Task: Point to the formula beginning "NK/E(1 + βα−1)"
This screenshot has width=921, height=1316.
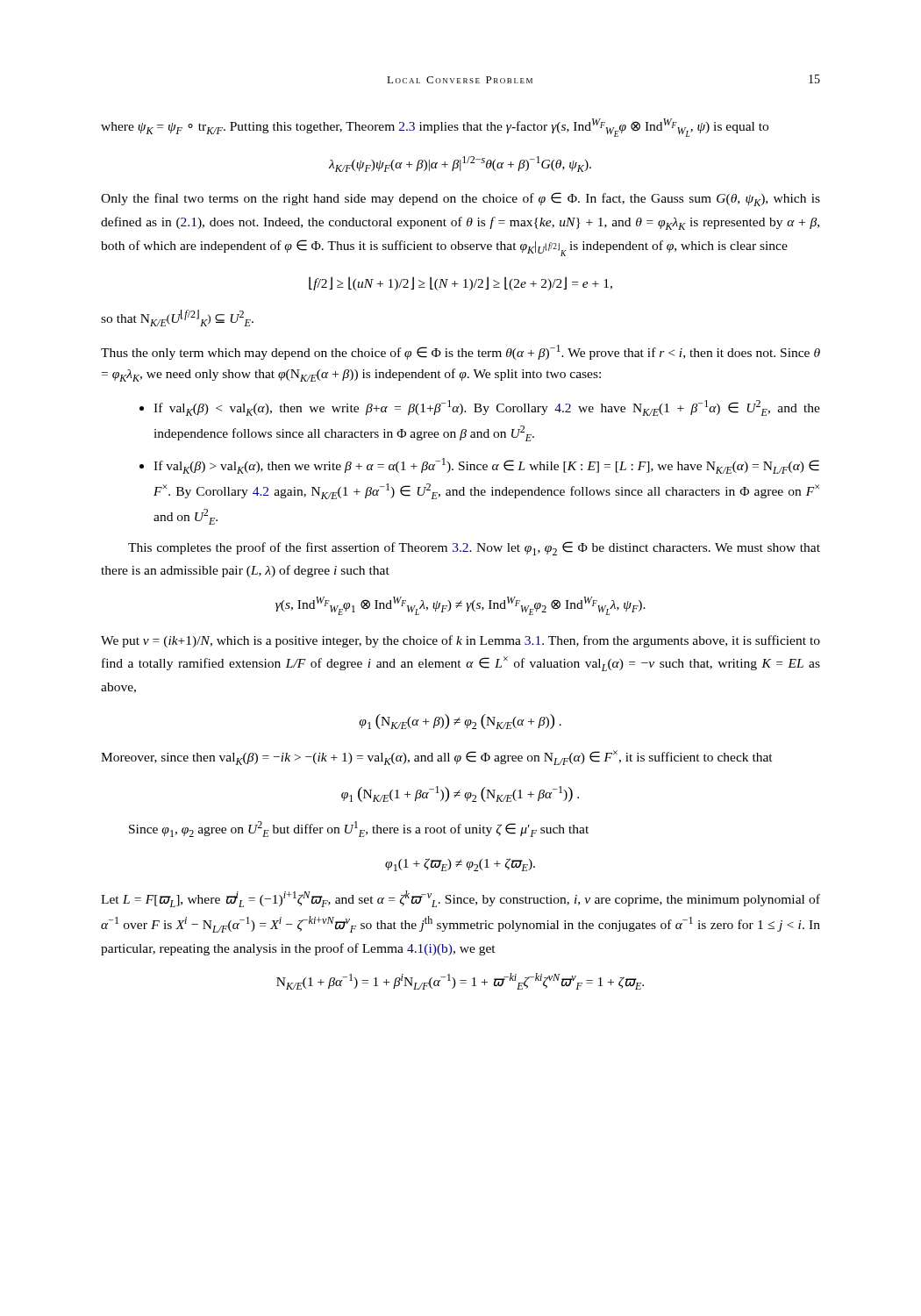Action: pos(460,982)
